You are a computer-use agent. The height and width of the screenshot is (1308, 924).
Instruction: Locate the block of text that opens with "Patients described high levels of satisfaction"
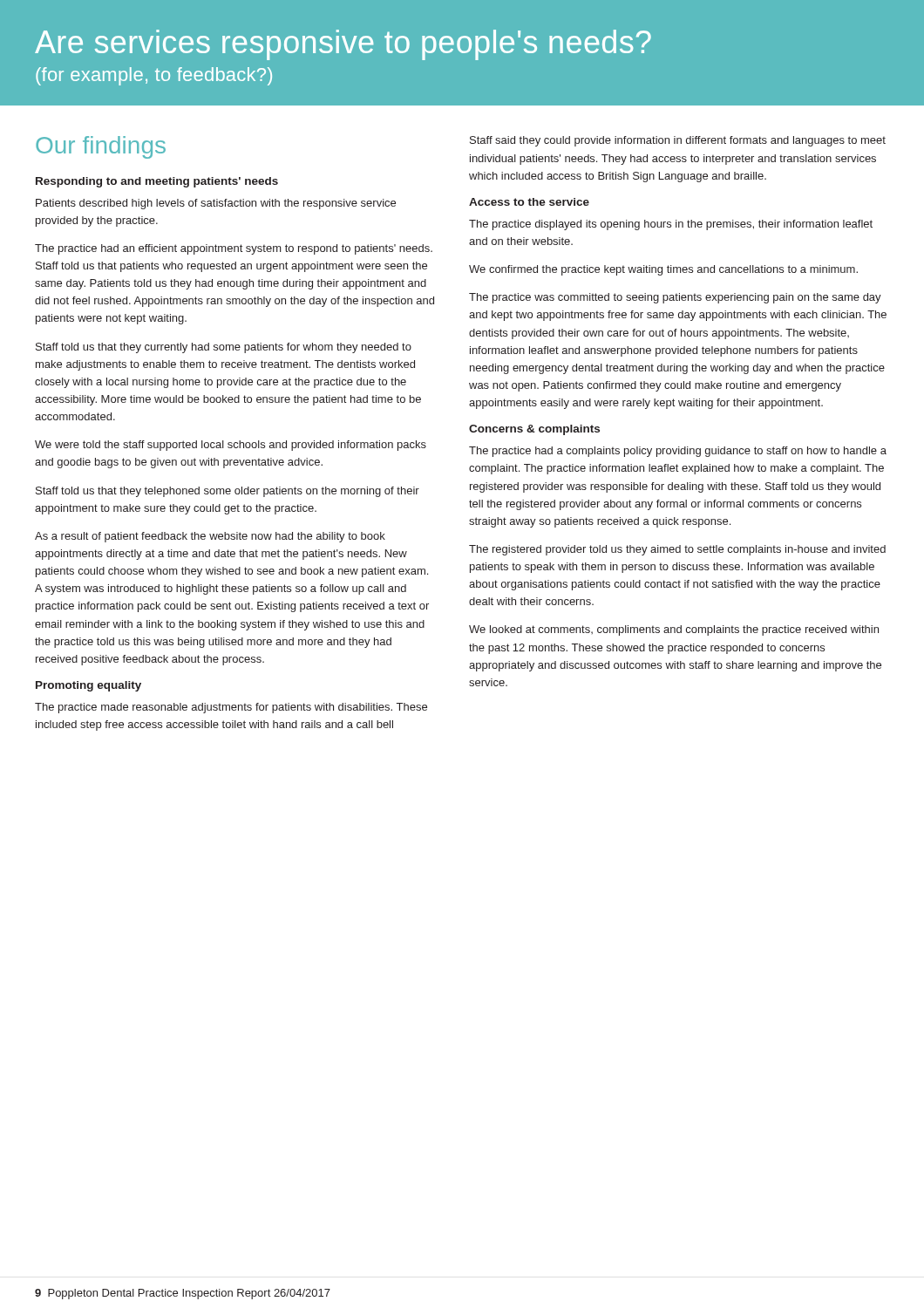pyautogui.click(x=216, y=211)
